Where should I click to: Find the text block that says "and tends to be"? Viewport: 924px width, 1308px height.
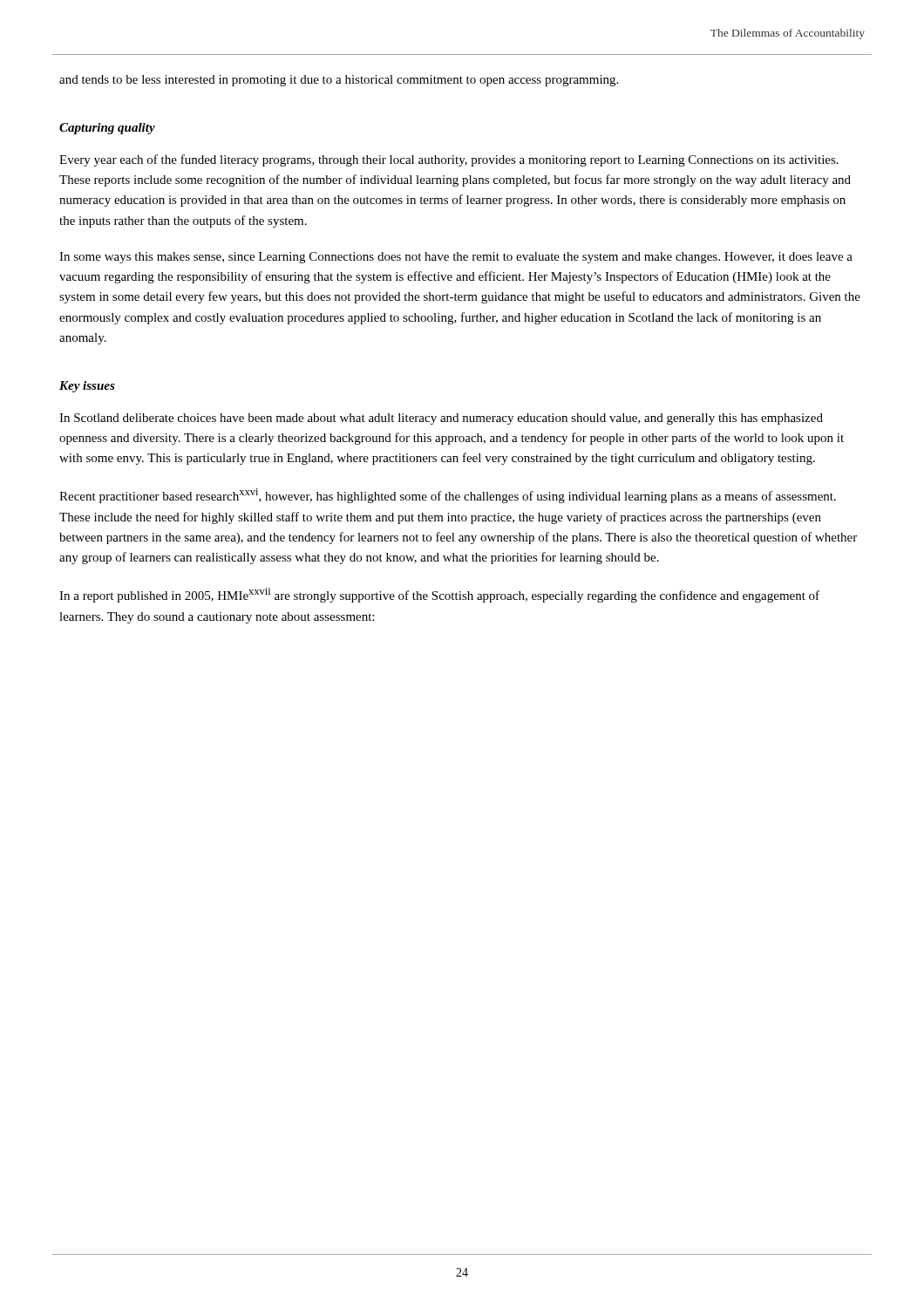coord(339,79)
